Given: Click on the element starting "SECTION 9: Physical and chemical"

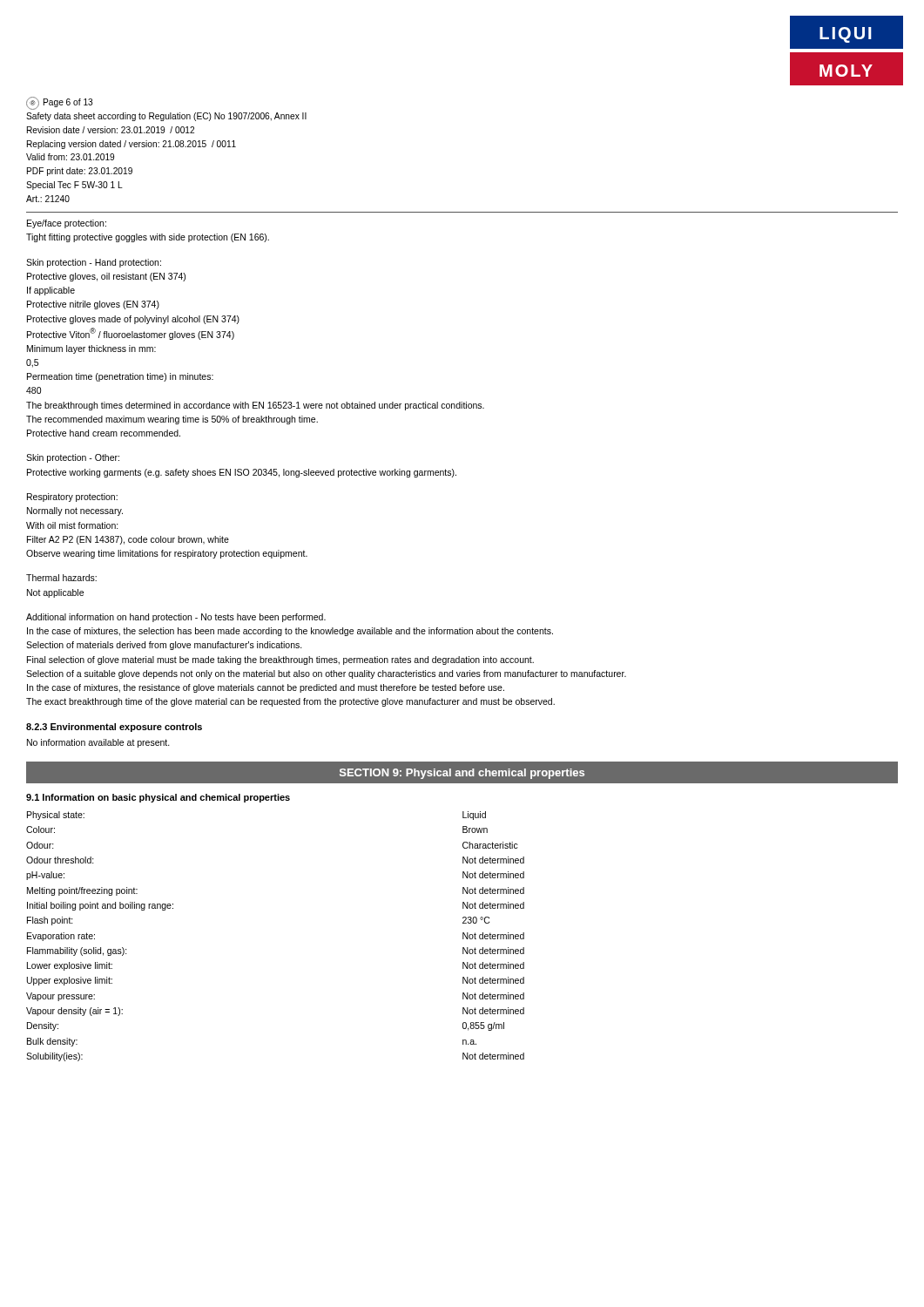Looking at the screenshot, I should coord(462,772).
